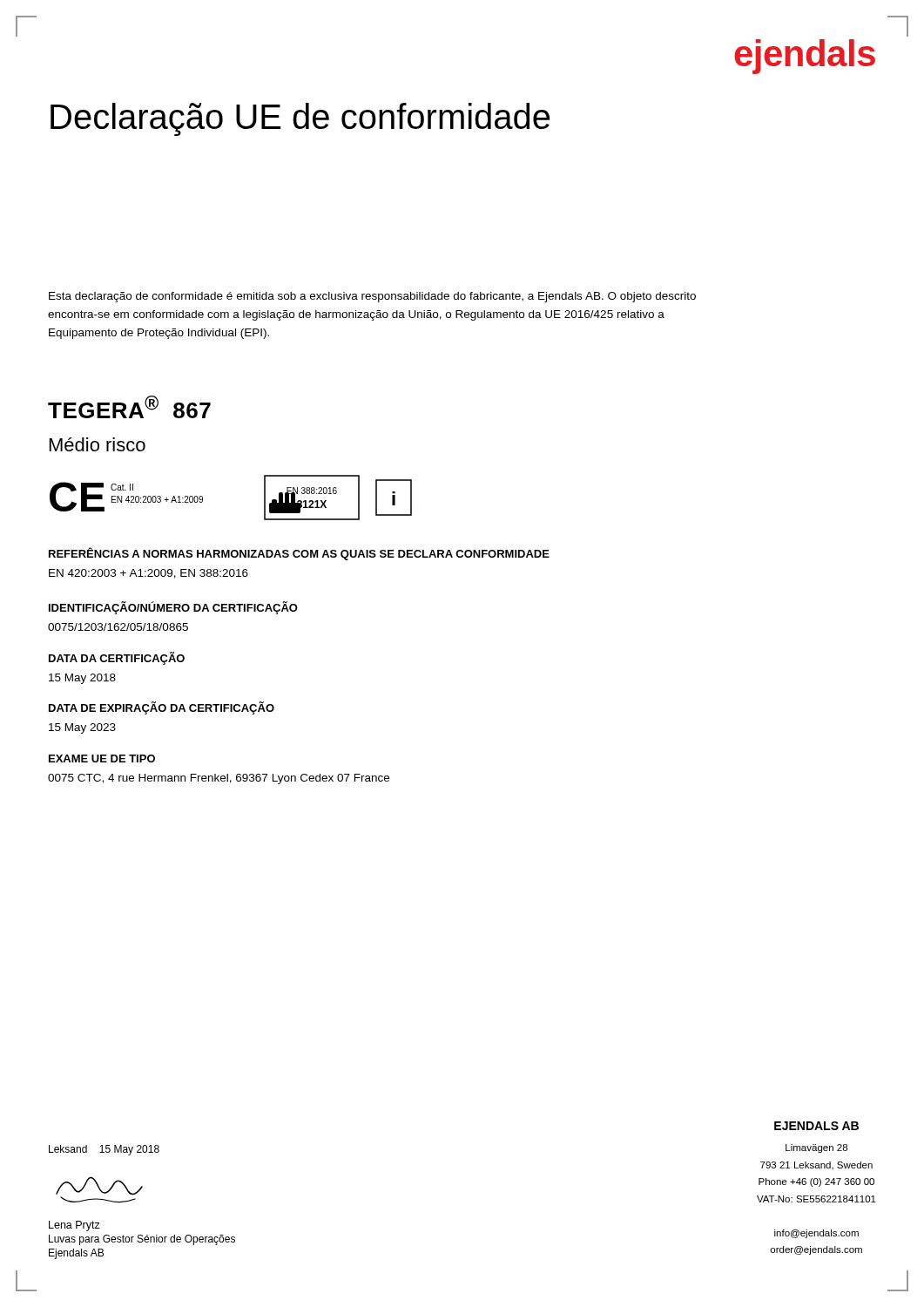This screenshot has width=924, height=1307.
Task: Locate the section header containing "TEGERA® 867"
Action: [130, 408]
